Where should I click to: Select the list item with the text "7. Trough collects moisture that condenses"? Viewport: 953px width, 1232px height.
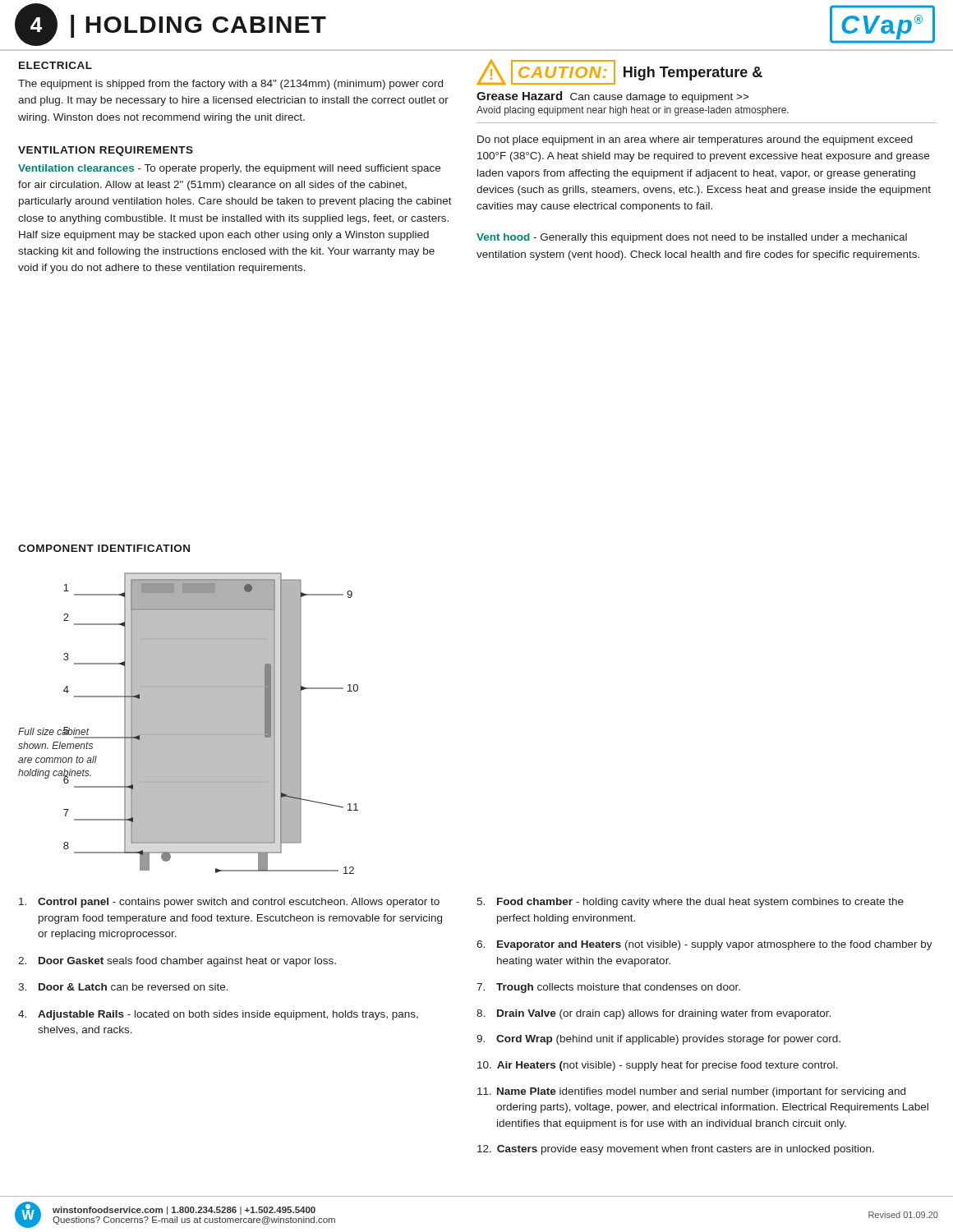point(609,987)
